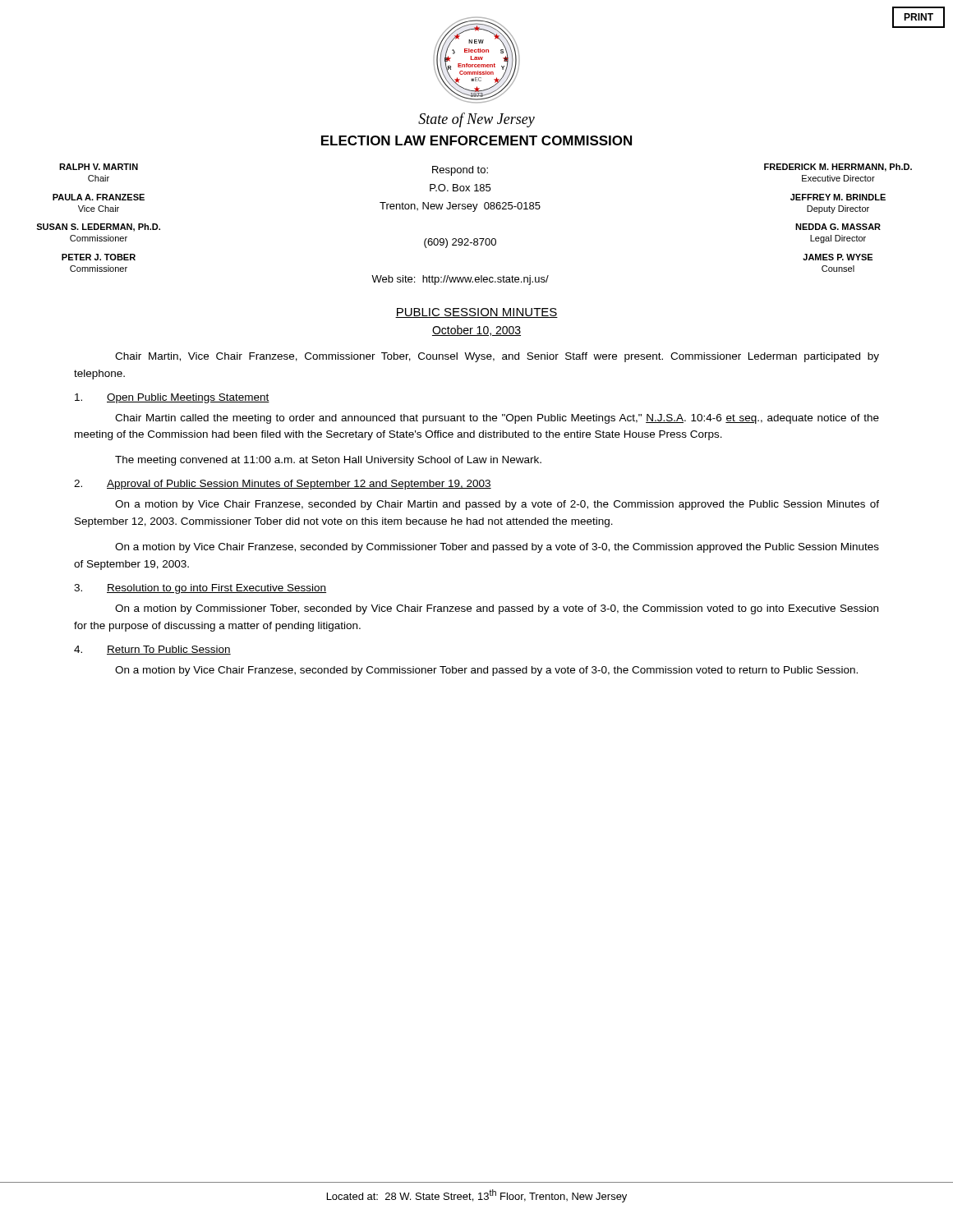Point to the block beginning "Chair Martin called the meeting to"
The height and width of the screenshot is (1232, 953).
coord(476,426)
